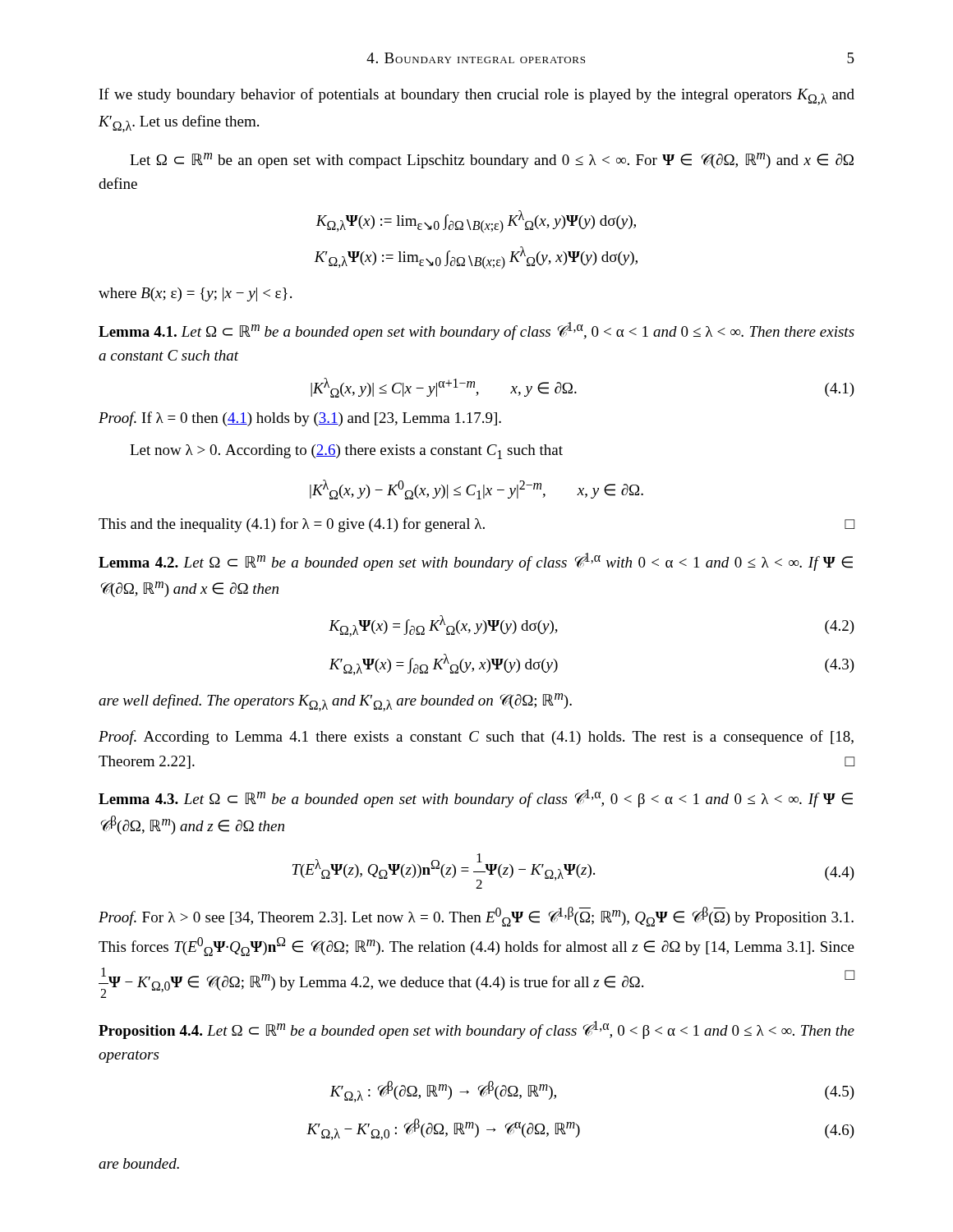Viewport: 953px width, 1232px height.
Task: Click on the text starting "K′Ω,λ − K′Ω,0 : 𝒞β(∂Ω,"
Action: (476, 1130)
